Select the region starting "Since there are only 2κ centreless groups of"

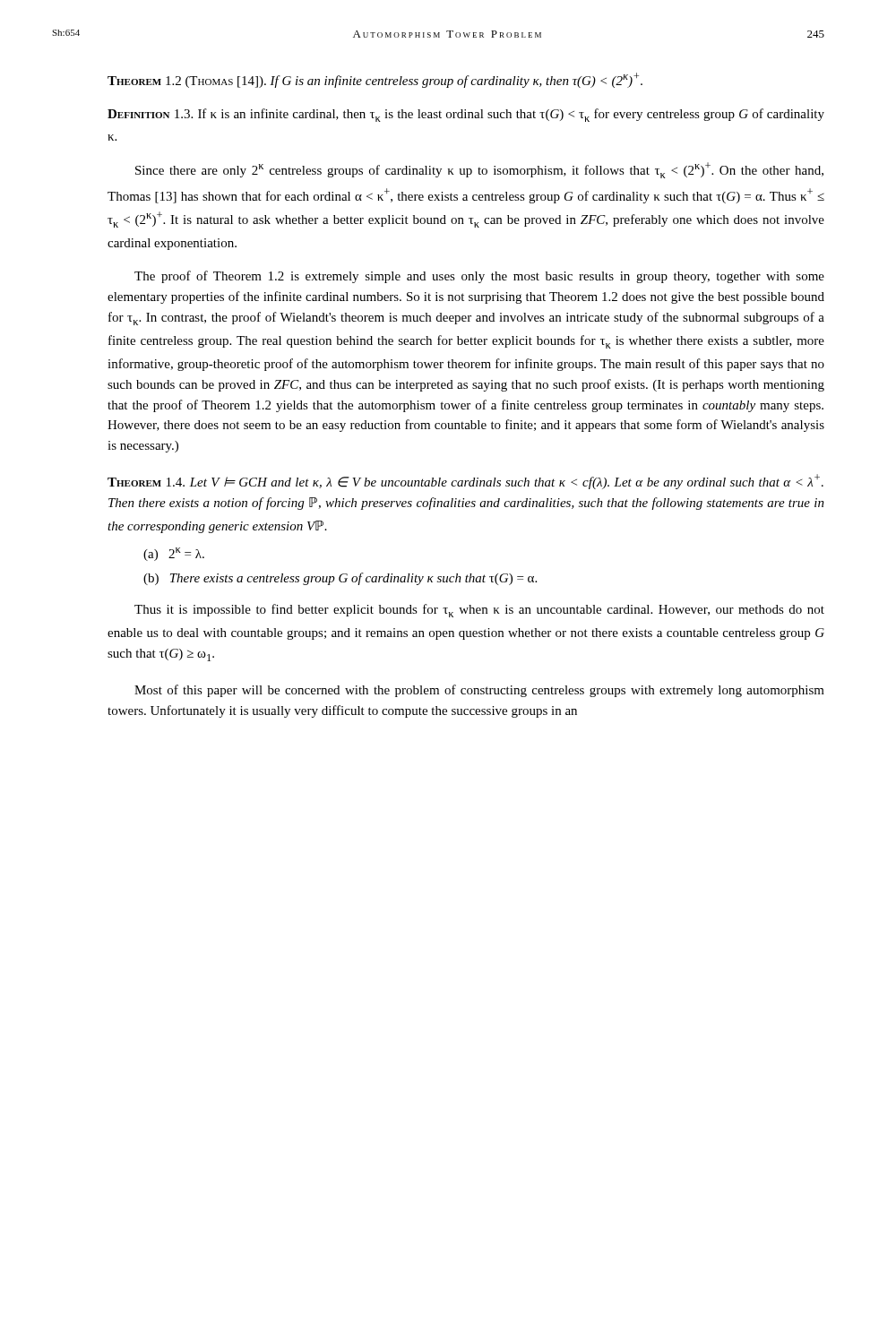pyautogui.click(x=466, y=204)
